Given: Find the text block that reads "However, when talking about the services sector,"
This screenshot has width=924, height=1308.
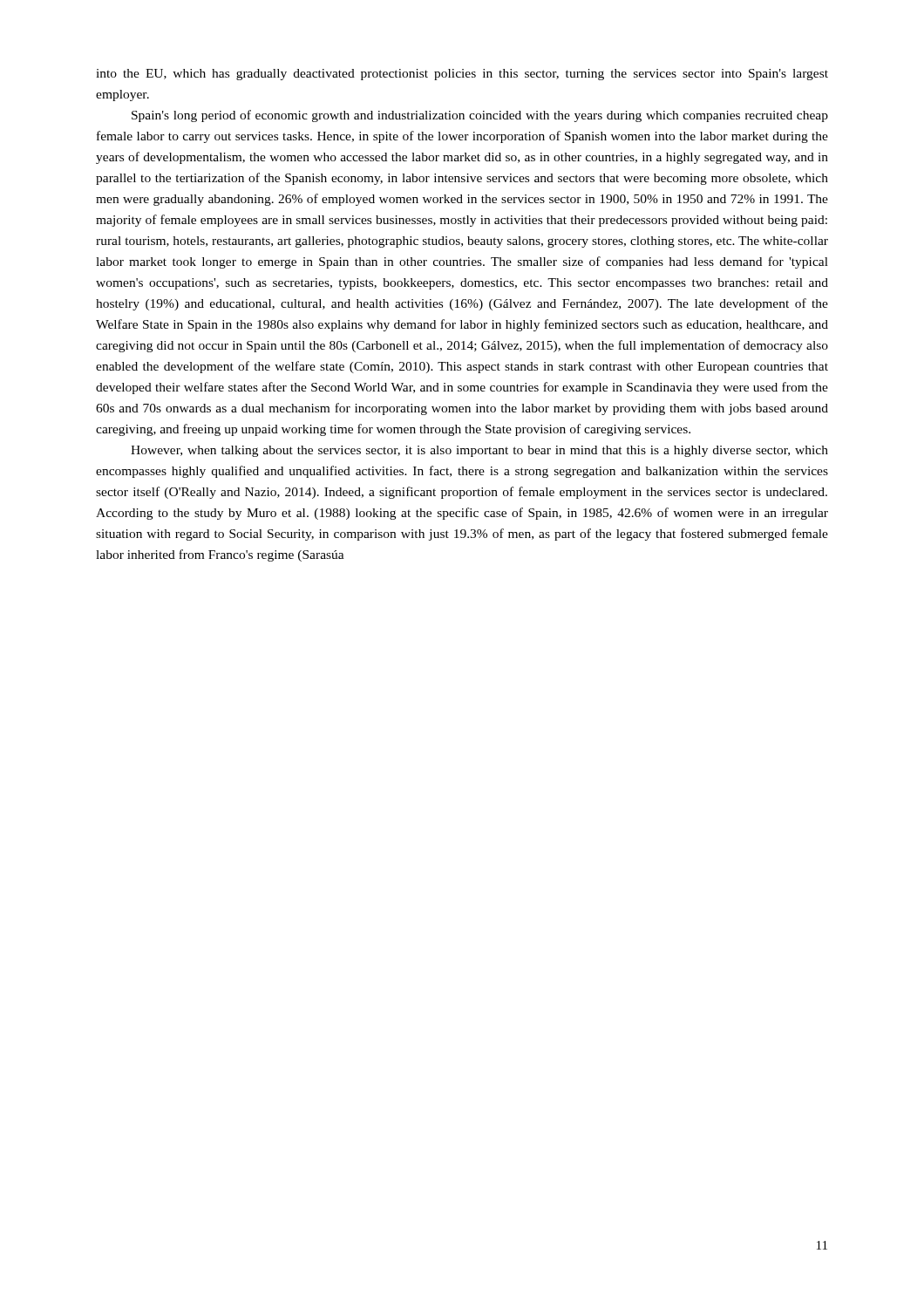Looking at the screenshot, I should (x=462, y=503).
